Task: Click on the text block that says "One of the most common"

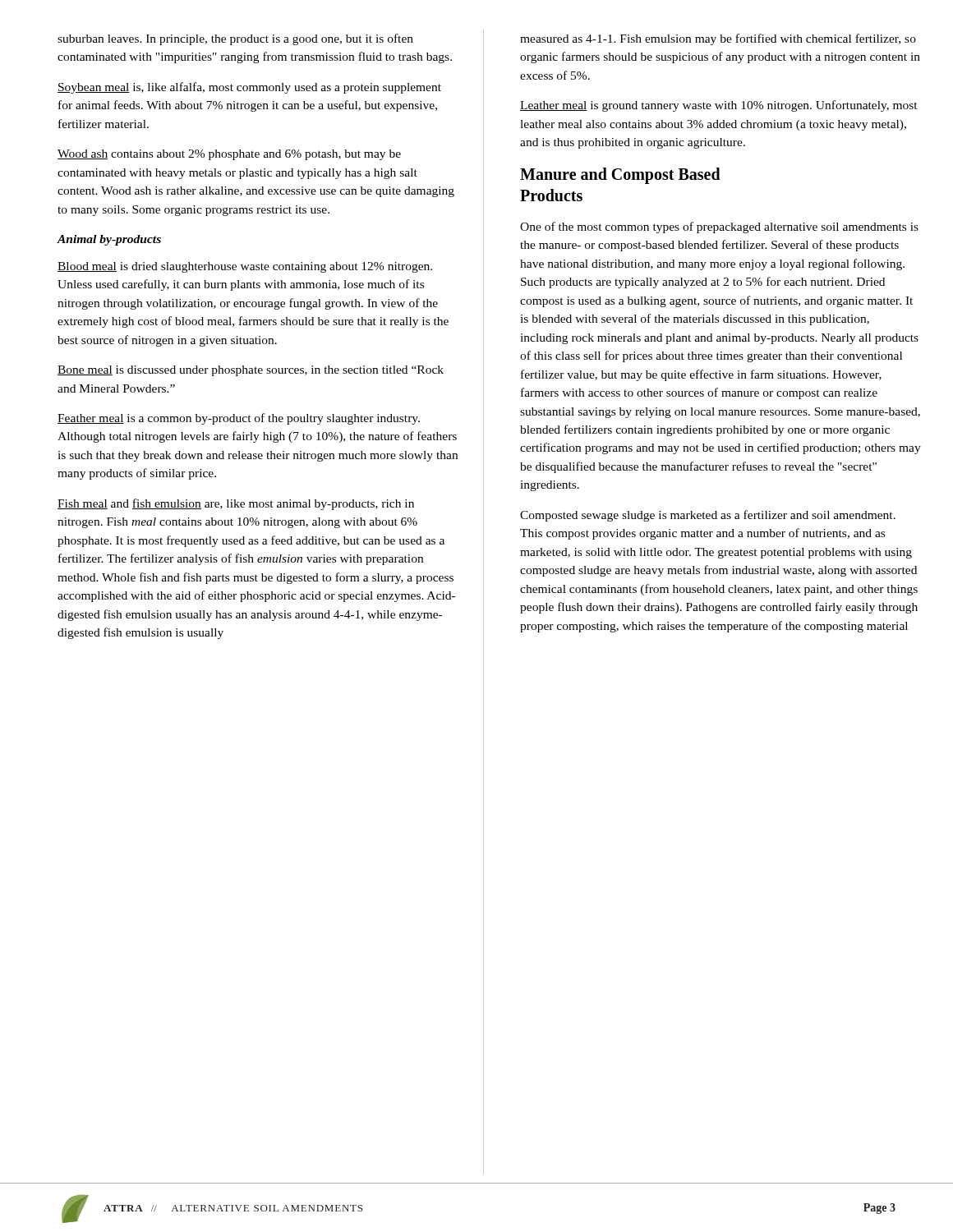Action: point(721,356)
